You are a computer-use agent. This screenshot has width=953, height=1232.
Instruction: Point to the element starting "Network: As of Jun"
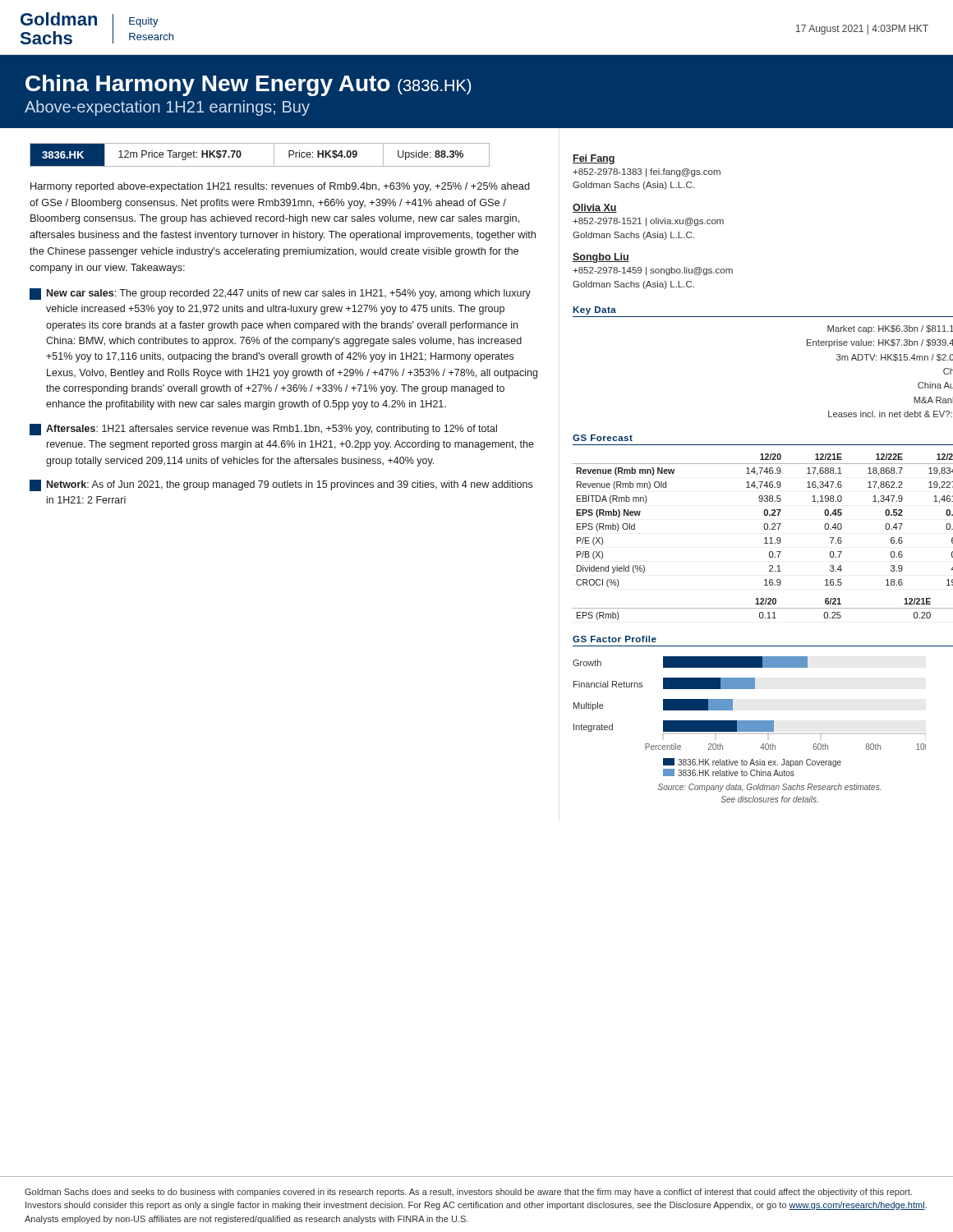click(x=284, y=493)
